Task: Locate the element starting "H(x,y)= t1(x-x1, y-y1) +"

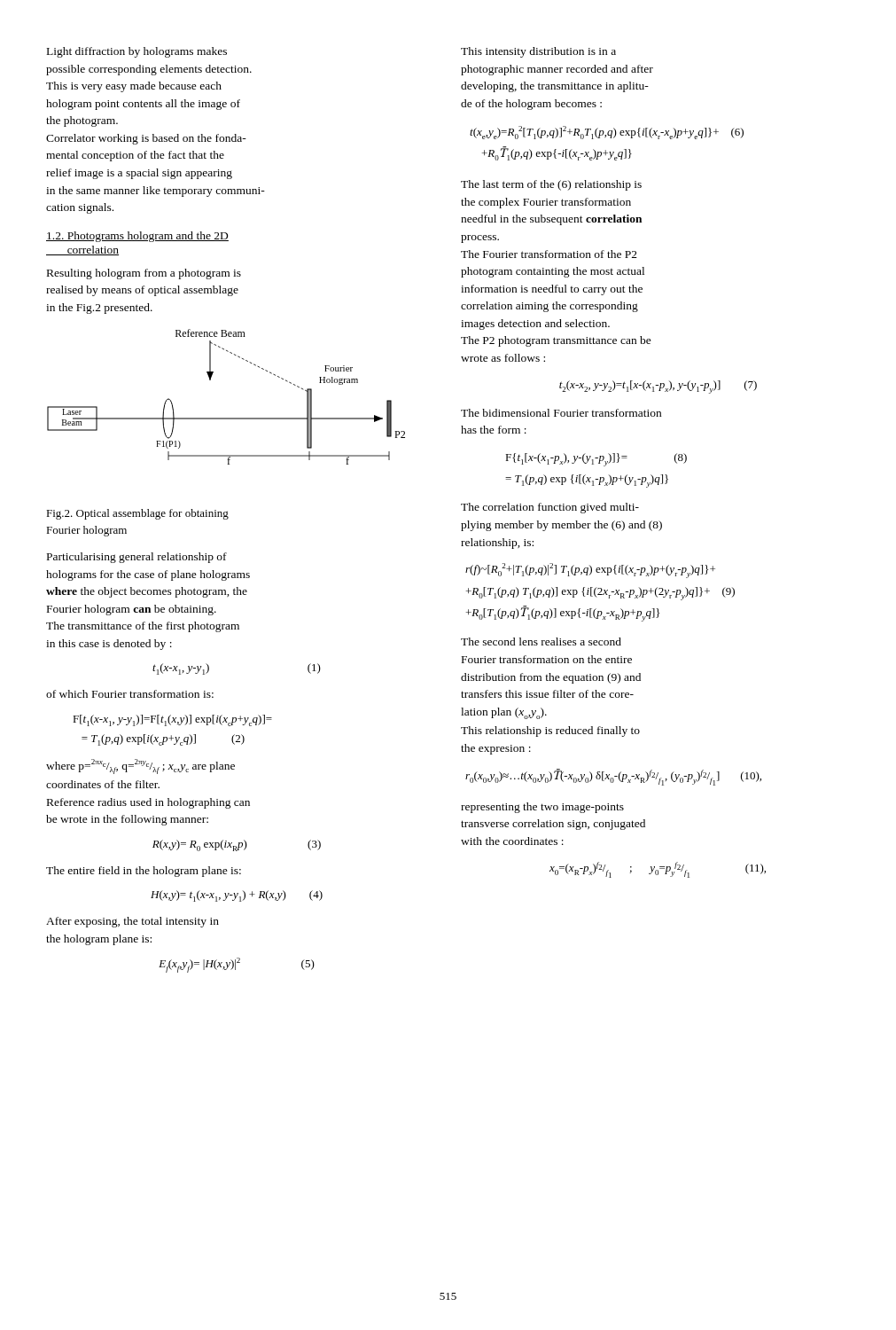Action: [x=237, y=896]
